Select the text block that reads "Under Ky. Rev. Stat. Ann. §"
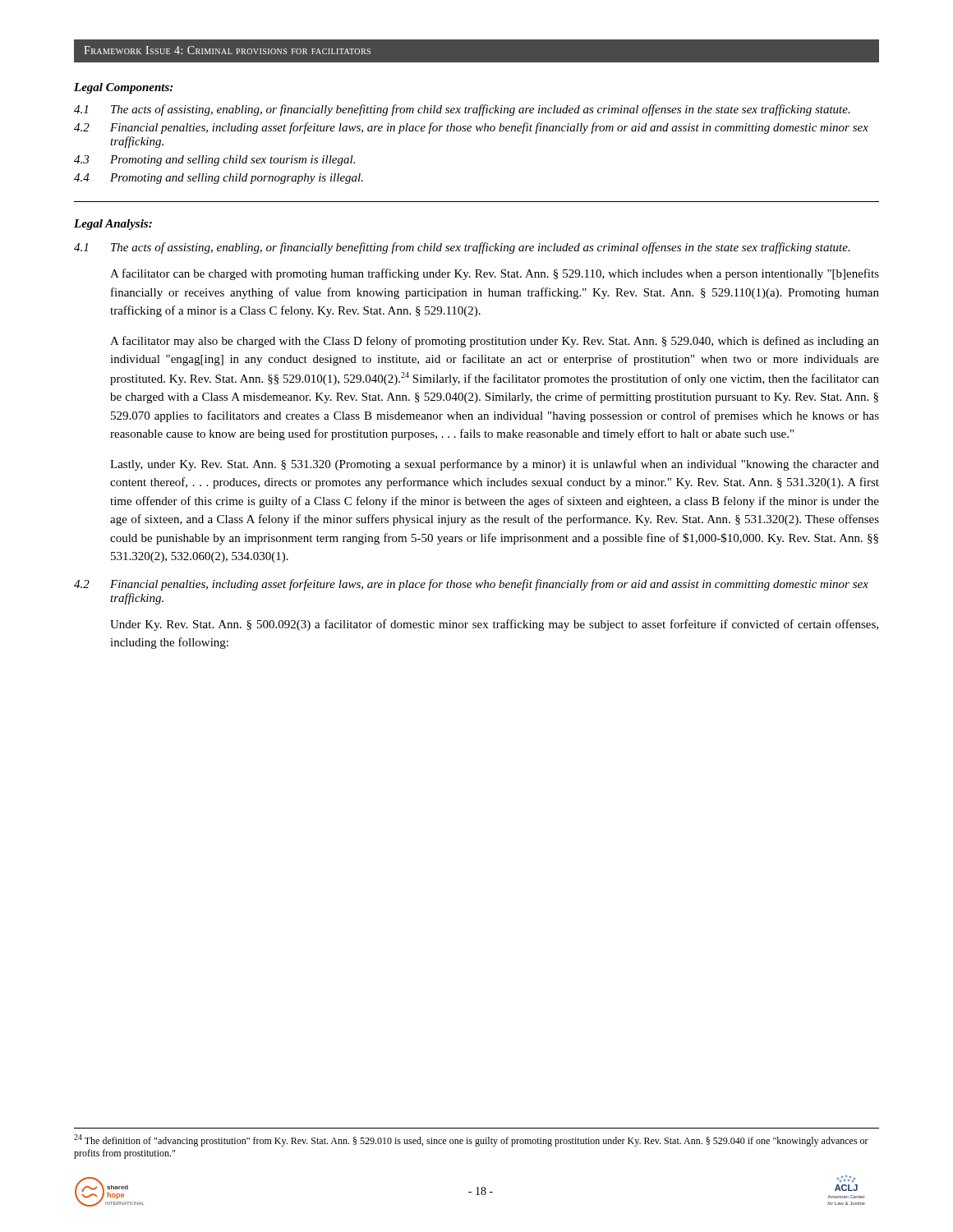 click(x=495, y=633)
